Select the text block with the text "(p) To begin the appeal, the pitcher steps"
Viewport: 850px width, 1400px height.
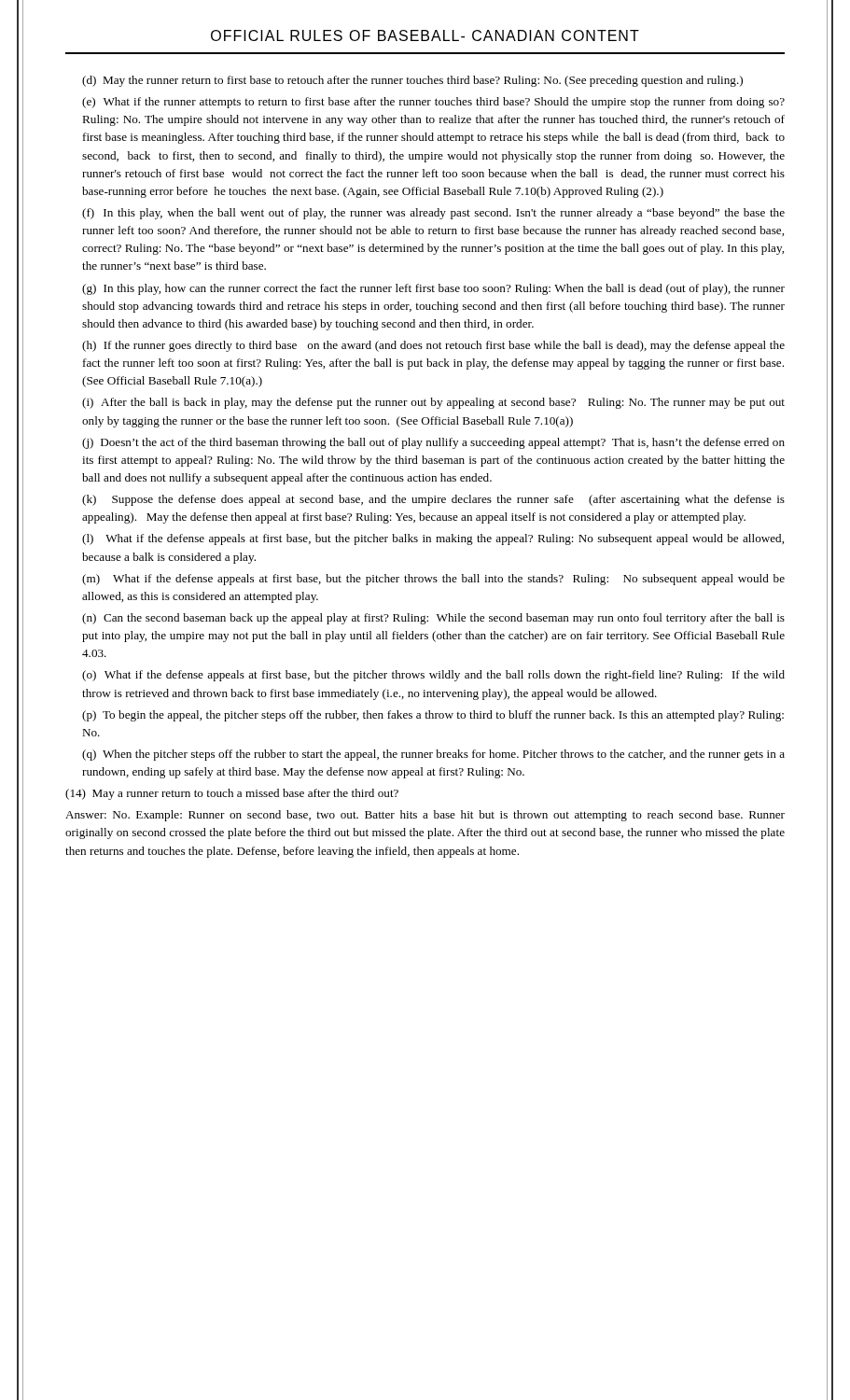[433, 723]
